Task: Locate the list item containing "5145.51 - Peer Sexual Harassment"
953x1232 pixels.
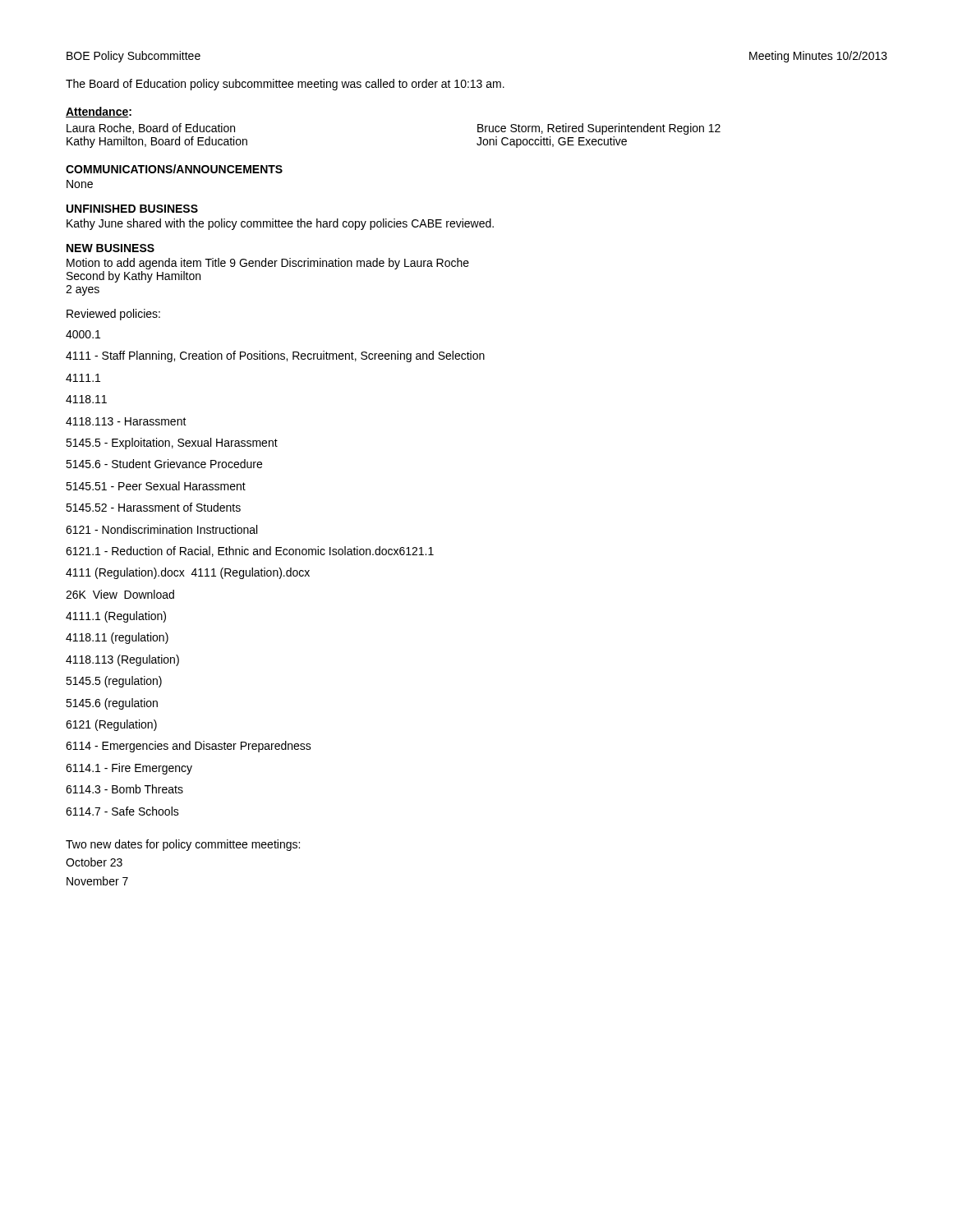Action: [x=156, y=486]
